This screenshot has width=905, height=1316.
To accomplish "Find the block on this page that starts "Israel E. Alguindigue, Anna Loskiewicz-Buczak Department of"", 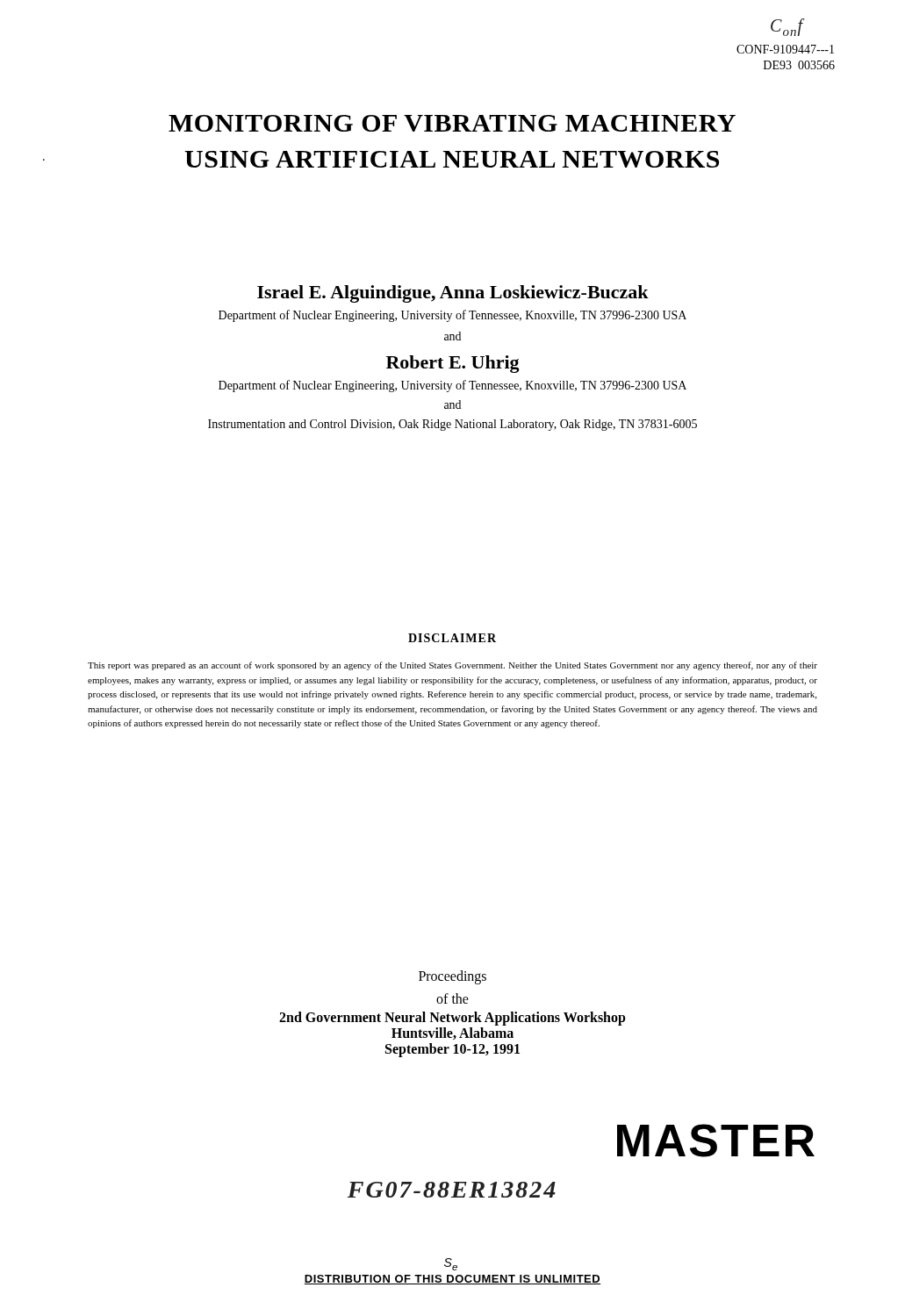I will [x=452, y=356].
